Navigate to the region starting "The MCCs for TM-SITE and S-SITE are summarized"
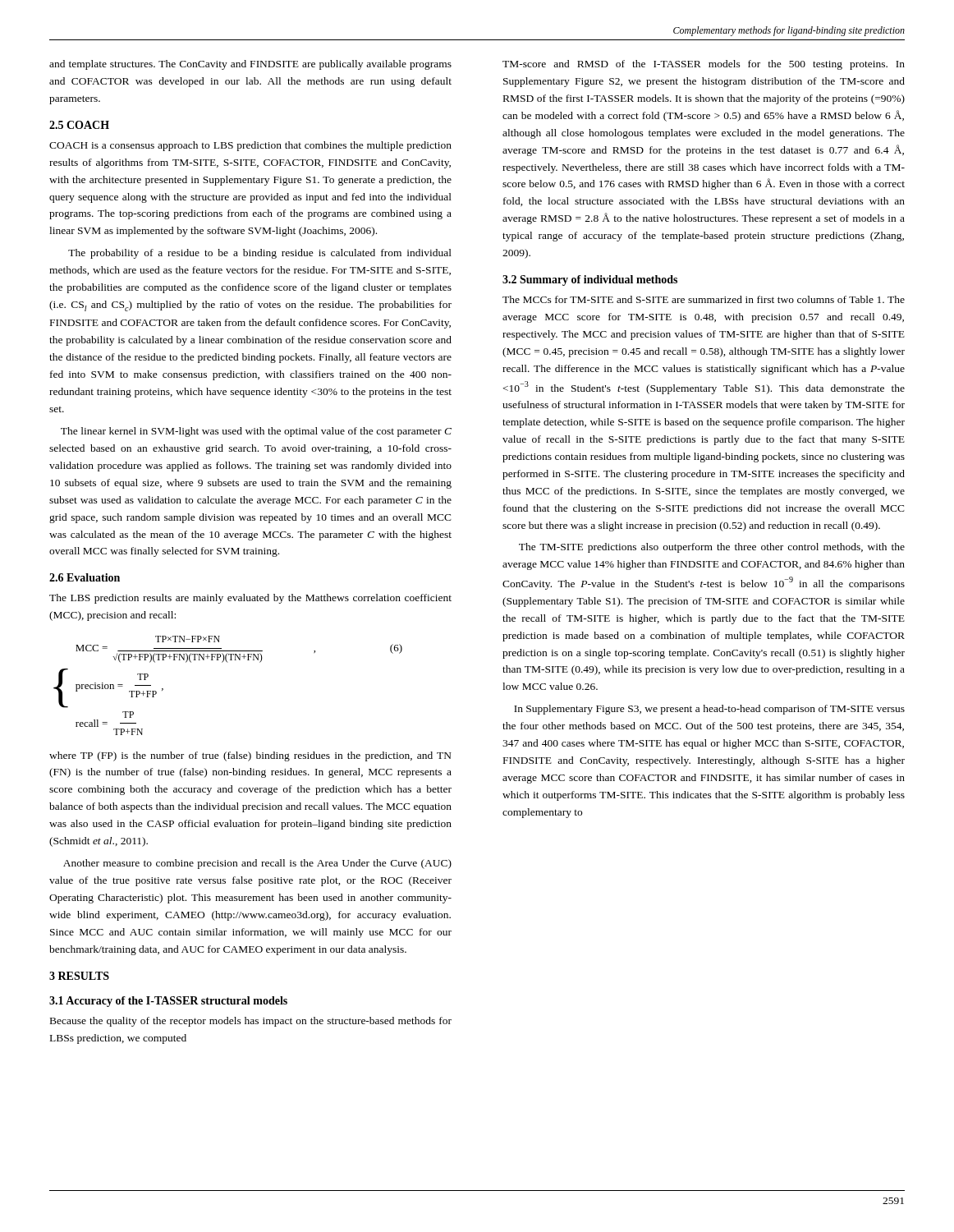This screenshot has height=1232, width=954. (x=704, y=556)
